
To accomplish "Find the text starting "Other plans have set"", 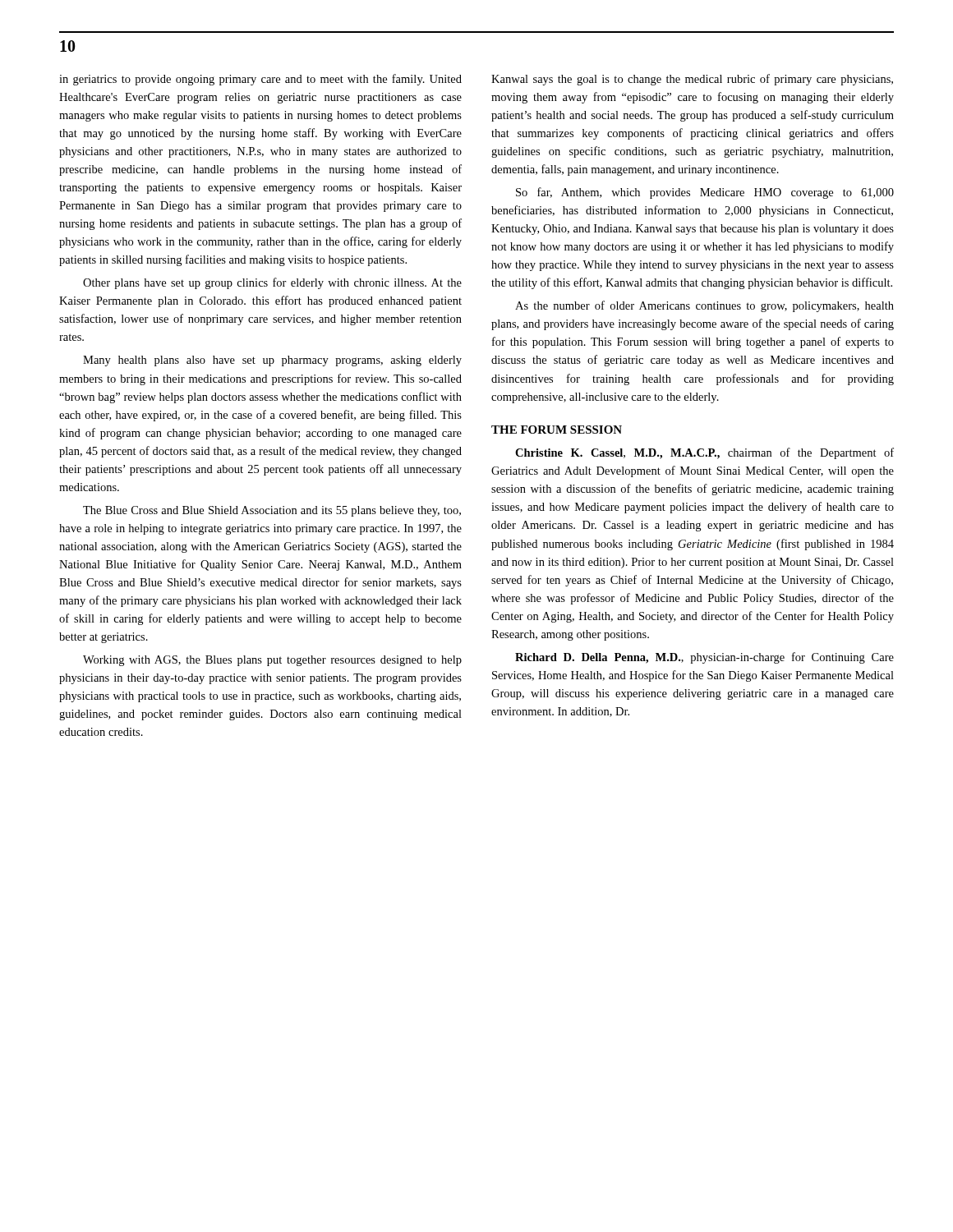I will tap(260, 310).
